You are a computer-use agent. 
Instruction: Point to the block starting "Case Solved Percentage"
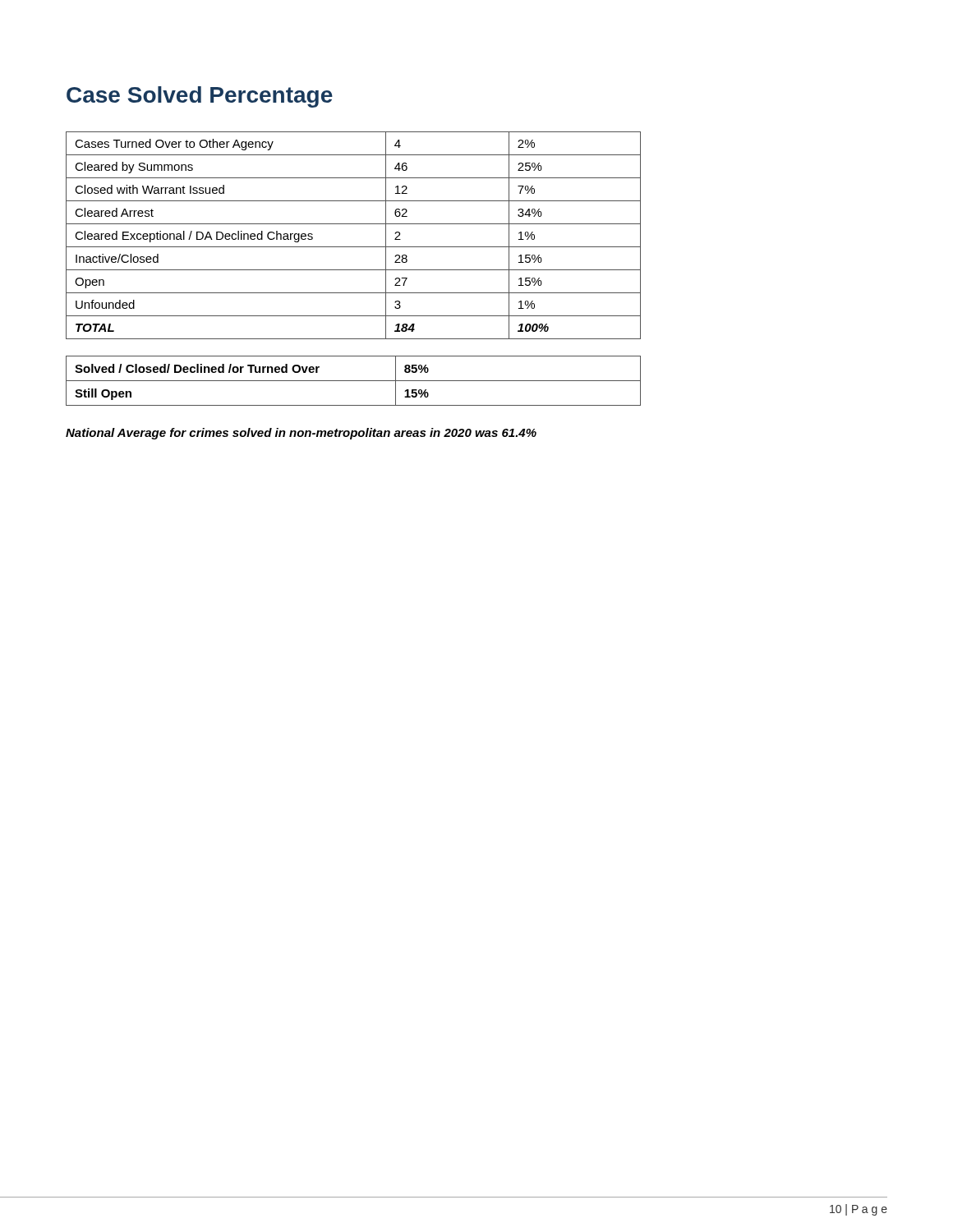point(199,95)
